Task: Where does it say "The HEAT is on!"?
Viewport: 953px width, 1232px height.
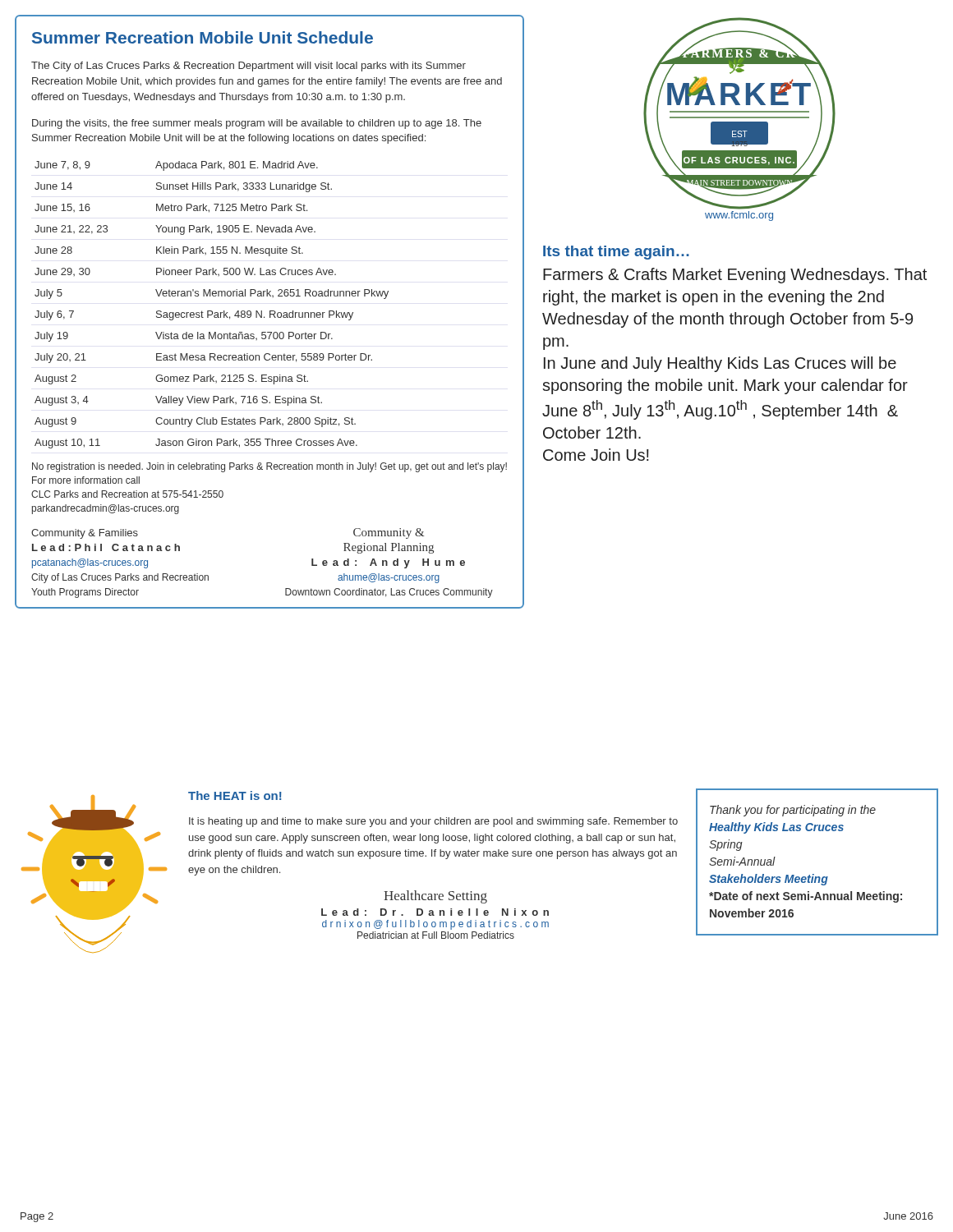Action: [235, 795]
